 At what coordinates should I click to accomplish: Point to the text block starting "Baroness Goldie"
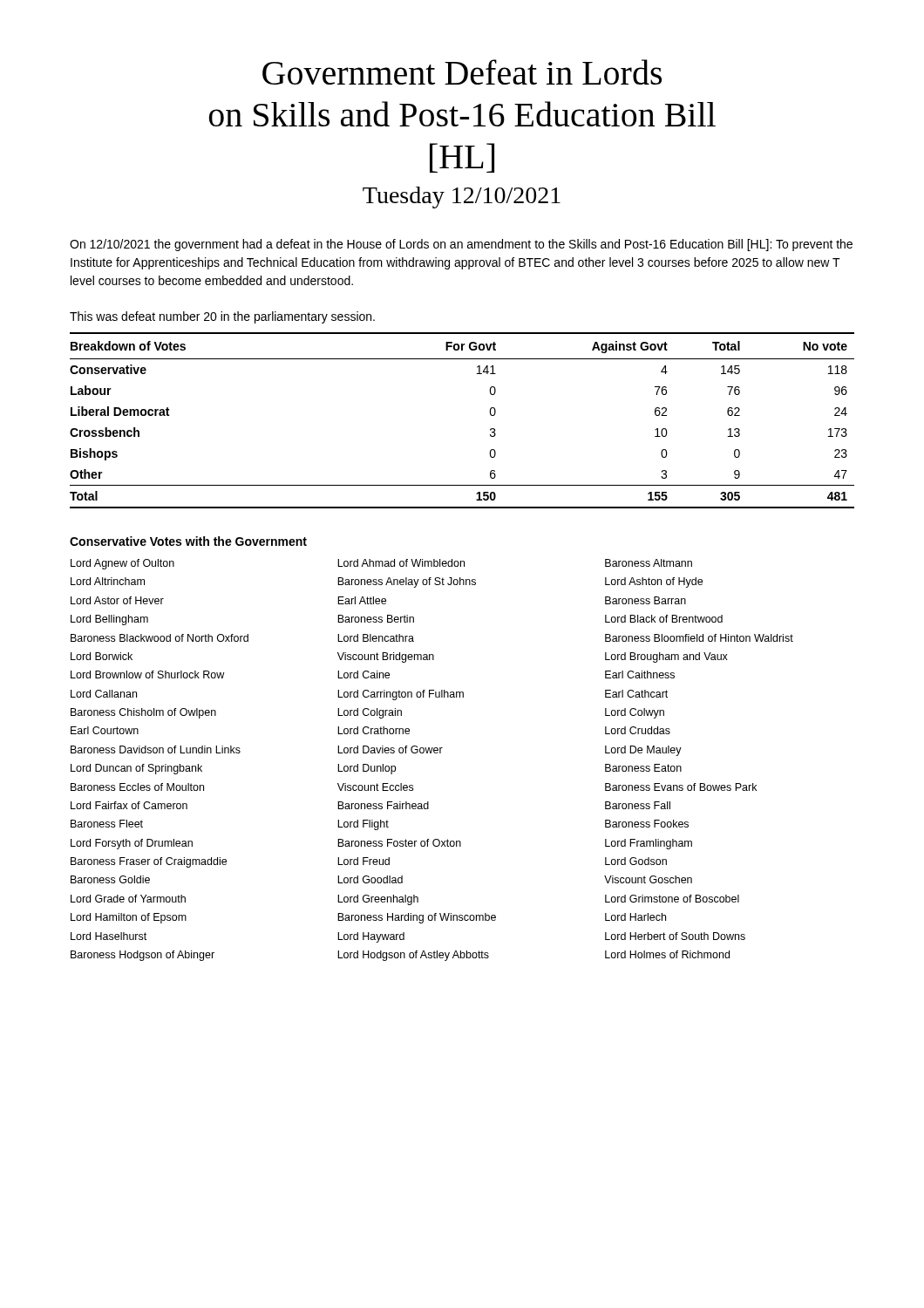point(110,880)
